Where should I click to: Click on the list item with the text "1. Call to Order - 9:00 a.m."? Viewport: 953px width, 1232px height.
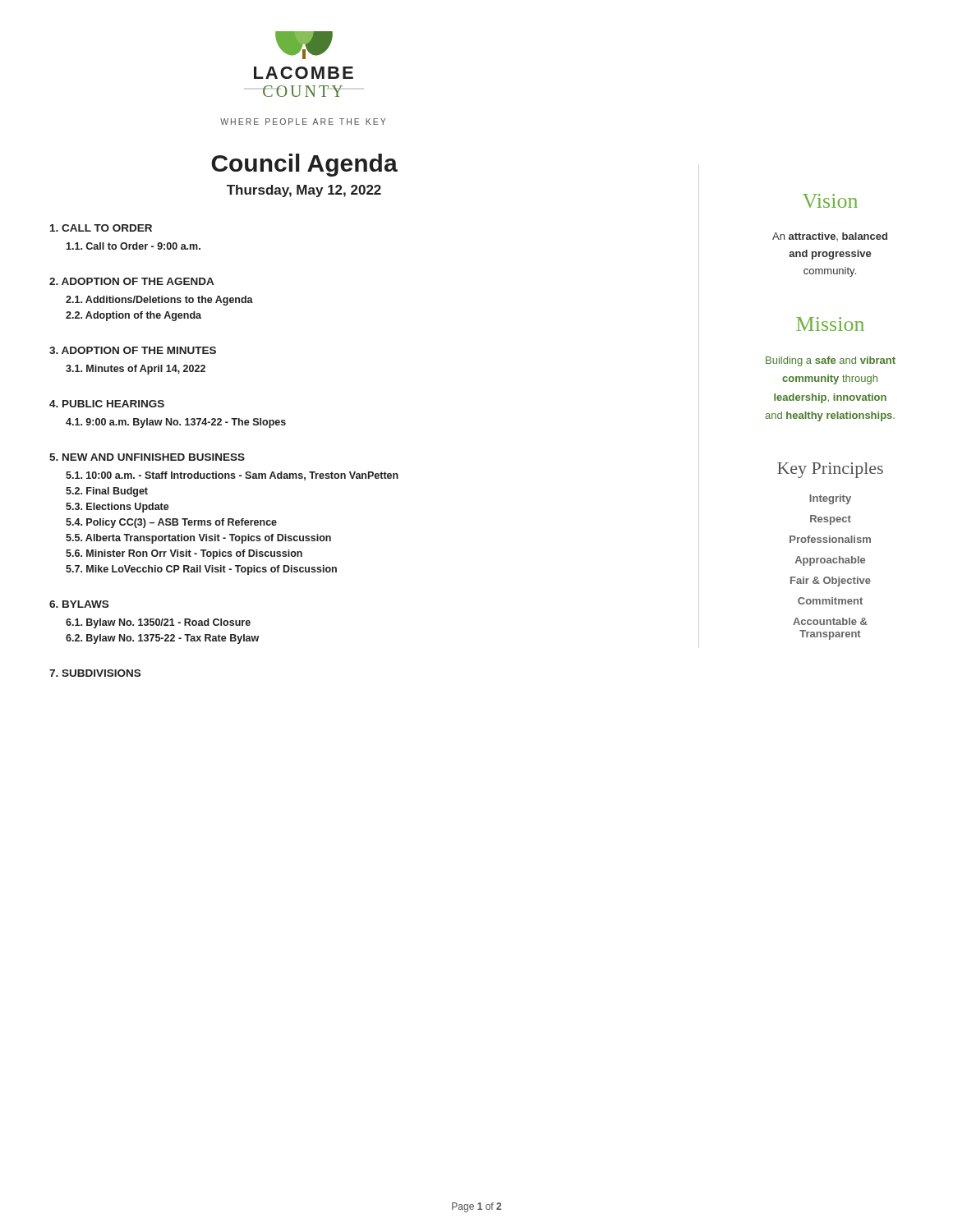(x=133, y=246)
